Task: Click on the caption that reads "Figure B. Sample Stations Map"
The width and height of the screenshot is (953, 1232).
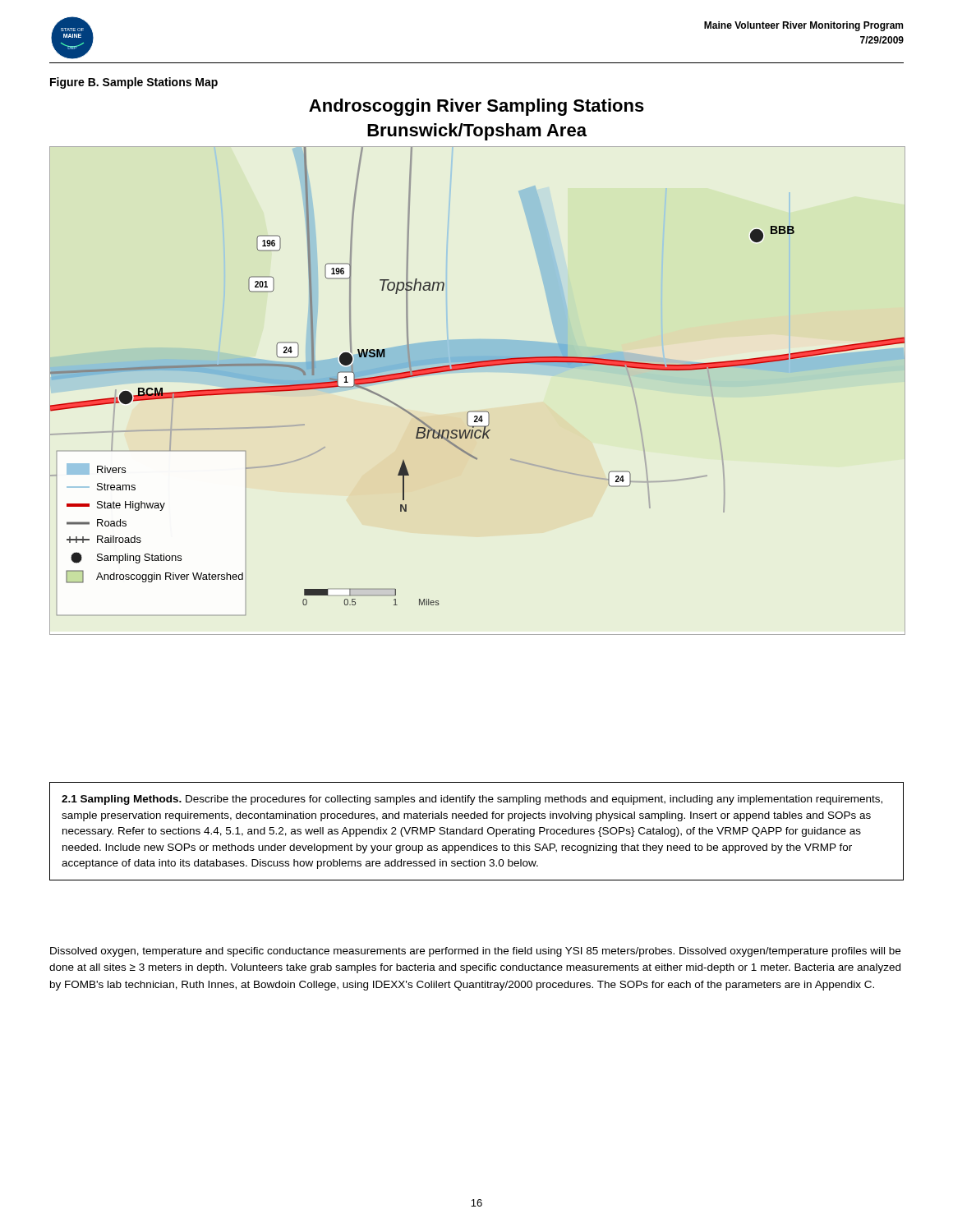Action: [x=134, y=82]
